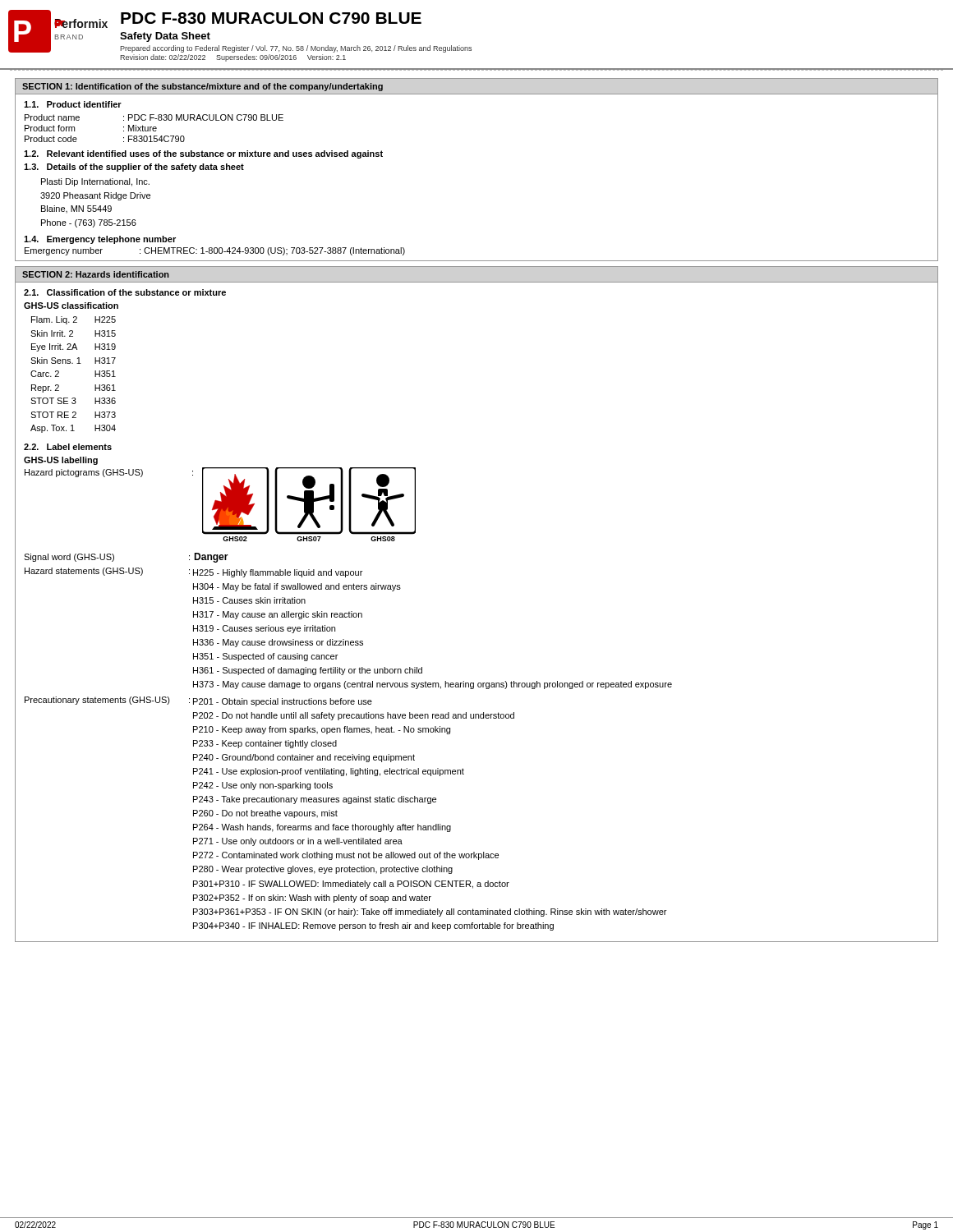Click the passage that begins "Hazard statements (GHS-US) : H225 - Highly flammable"

(x=193, y=572)
